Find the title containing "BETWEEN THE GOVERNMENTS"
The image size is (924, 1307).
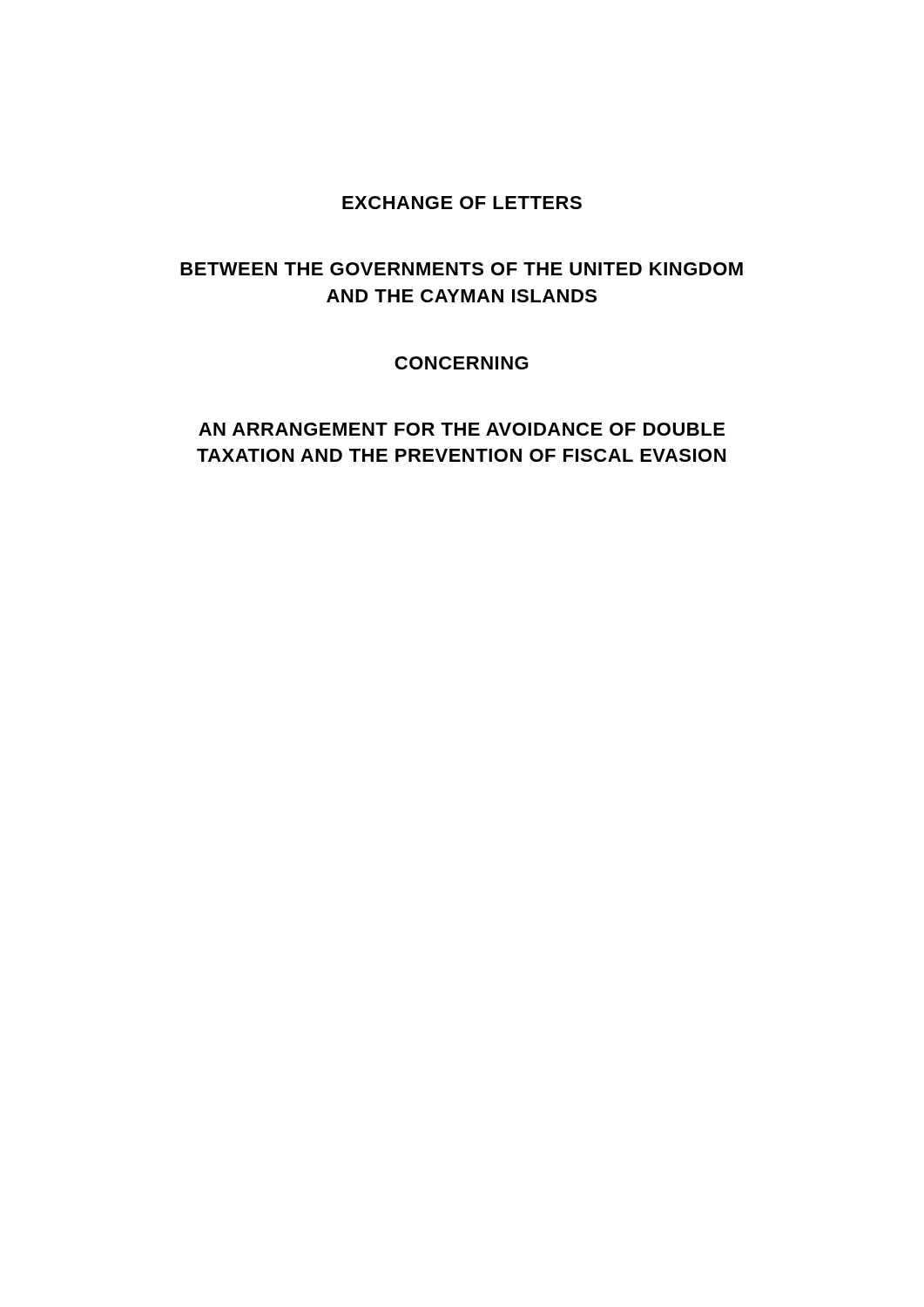coord(462,282)
